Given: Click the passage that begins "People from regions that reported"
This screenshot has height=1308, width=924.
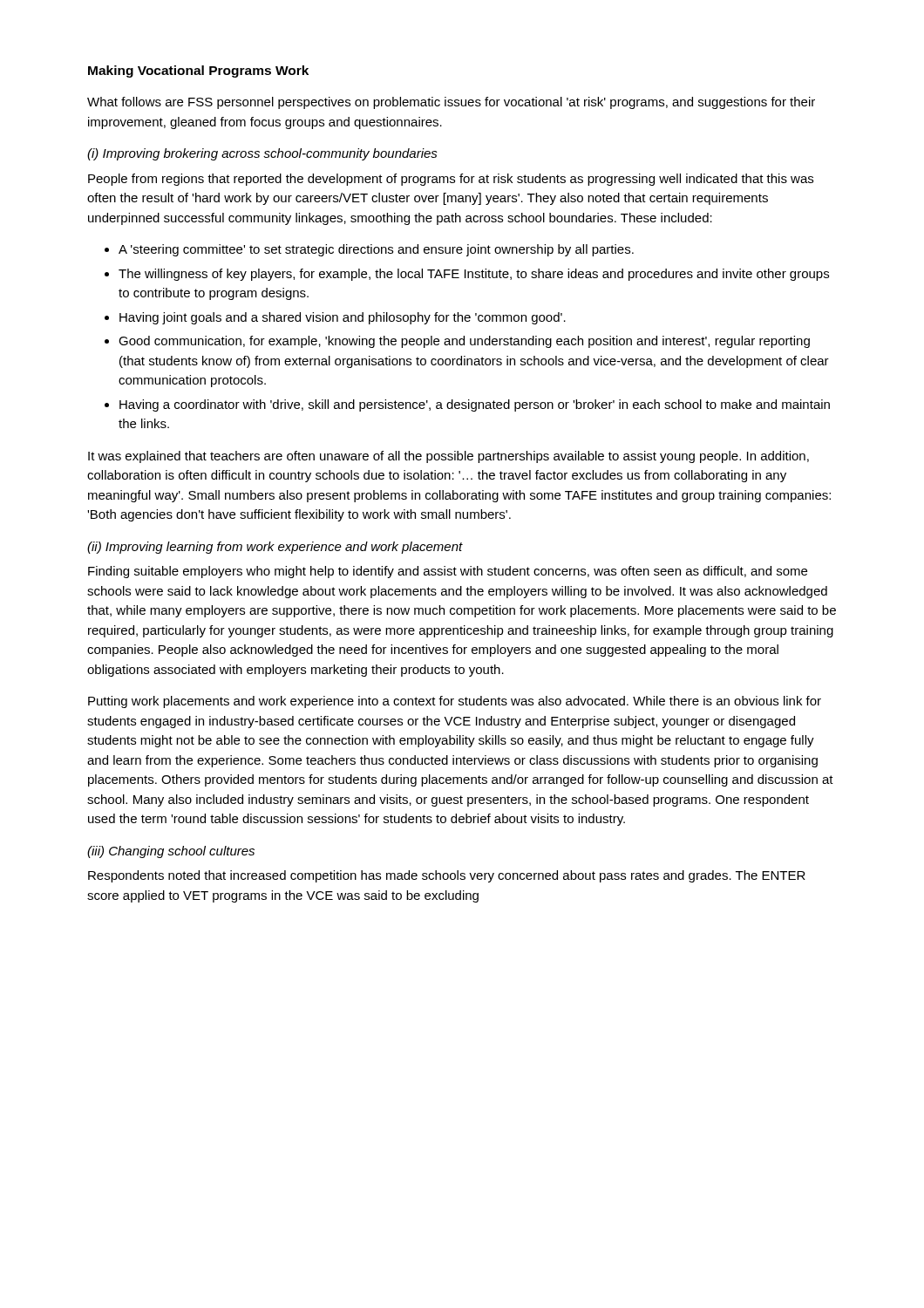Looking at the screenshot, I should pyautogui.click(x=451, y=198).
